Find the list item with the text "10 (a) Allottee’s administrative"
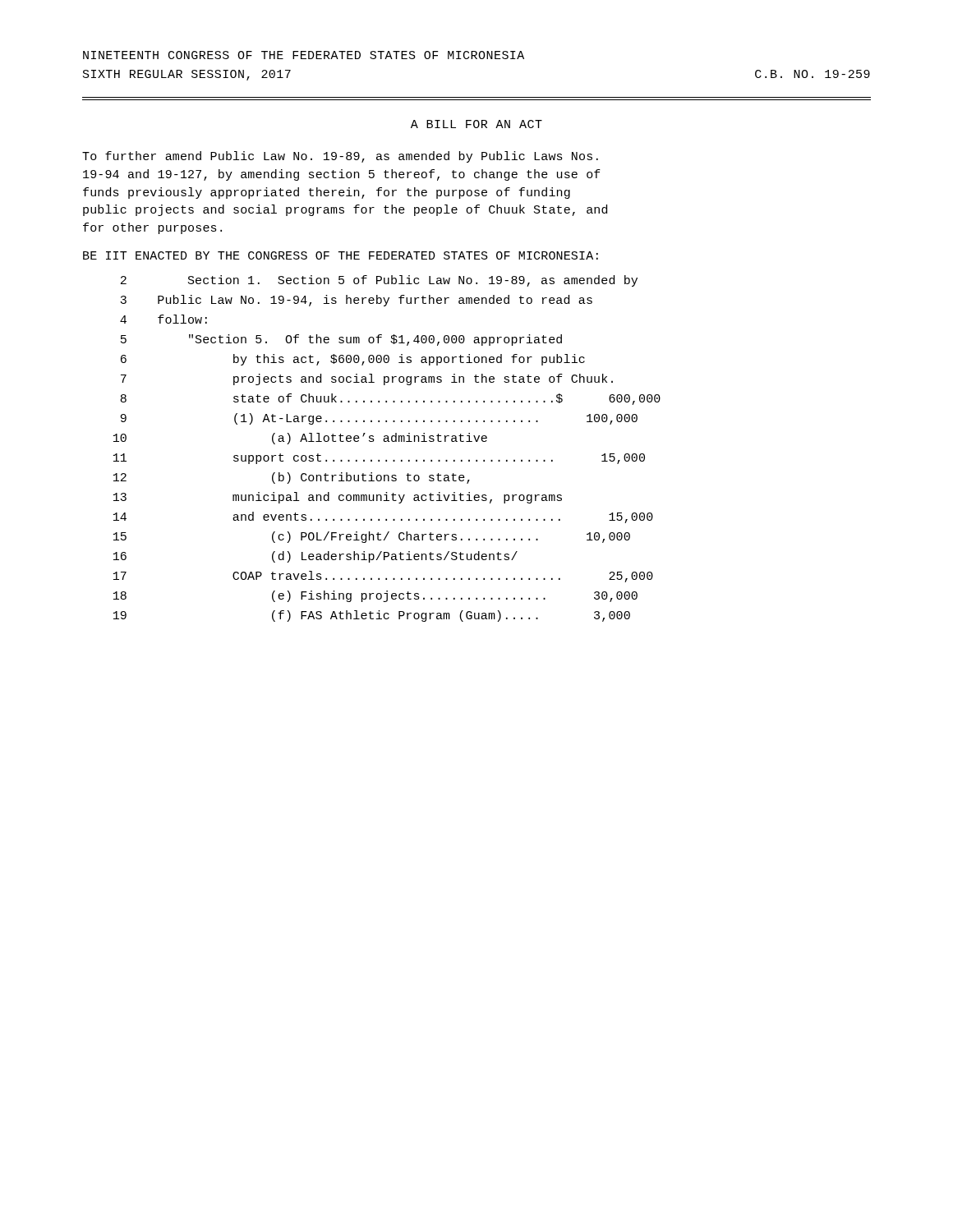Image resolution: width=953 pixels, height=1232 pixels. (x=476, y=439)
